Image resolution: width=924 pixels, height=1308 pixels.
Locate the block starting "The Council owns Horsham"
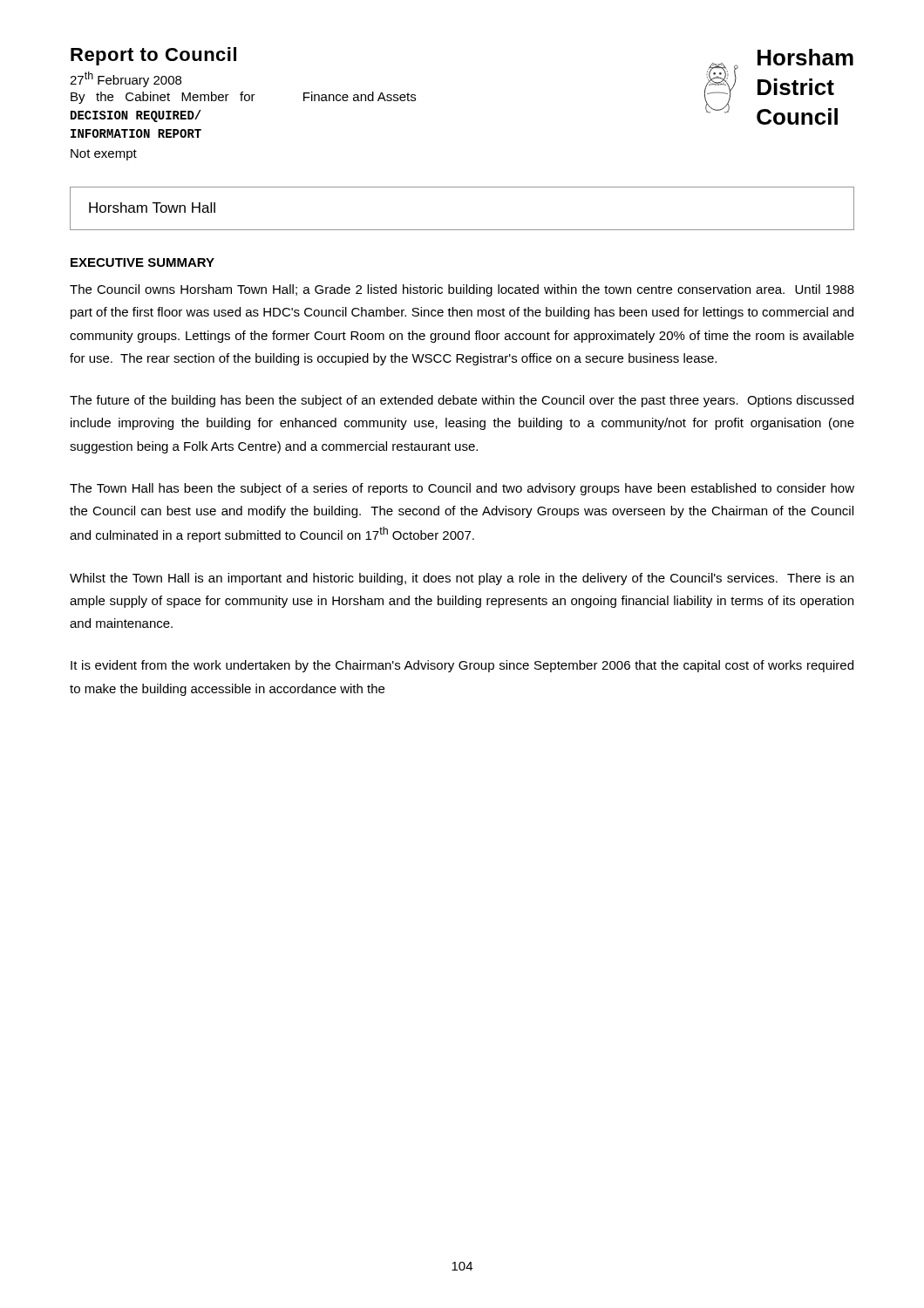(x=462, y=323)
